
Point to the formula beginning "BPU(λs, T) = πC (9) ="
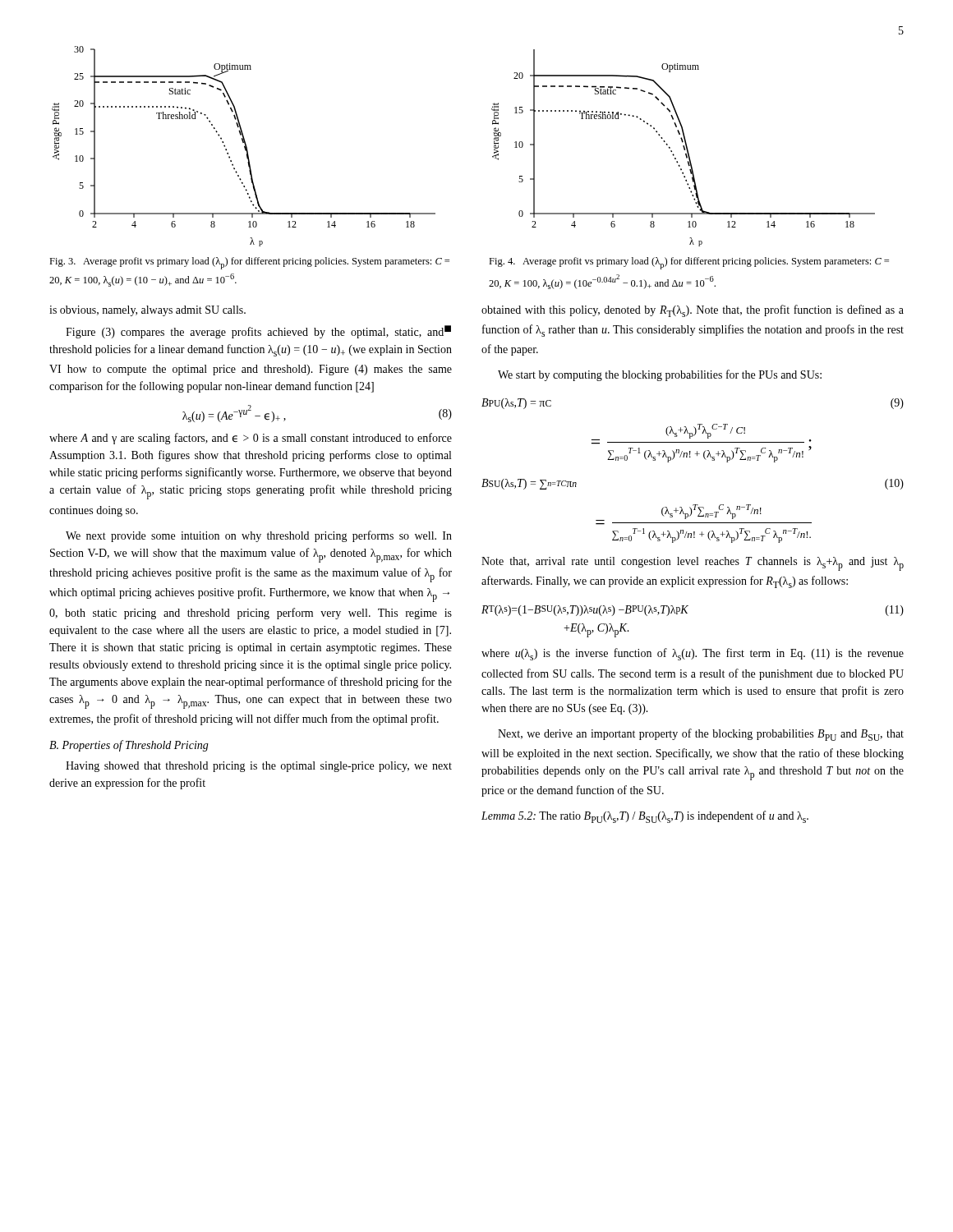[520, 404]
